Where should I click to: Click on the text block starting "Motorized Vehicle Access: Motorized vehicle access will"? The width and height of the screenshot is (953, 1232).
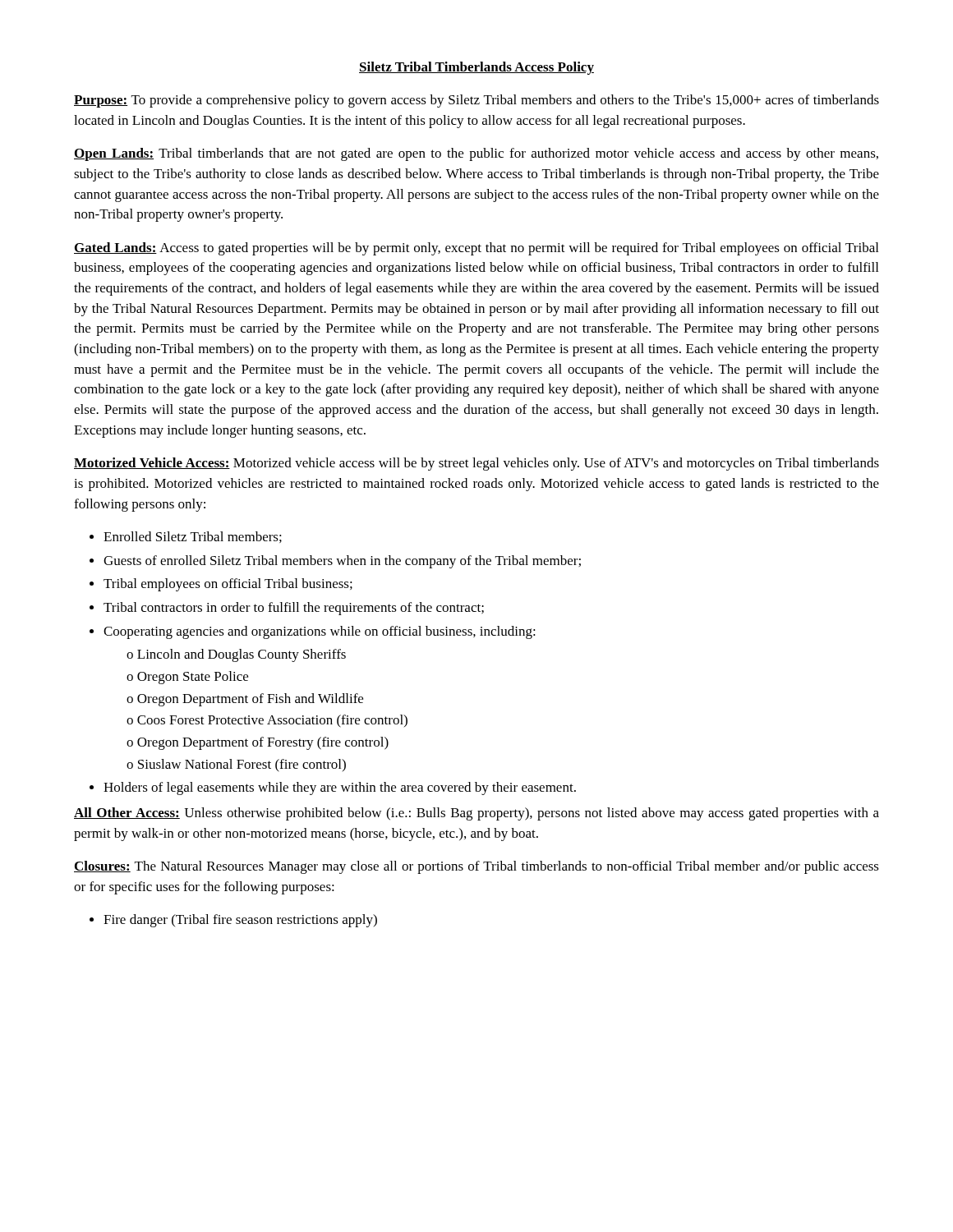pos(476,484)
